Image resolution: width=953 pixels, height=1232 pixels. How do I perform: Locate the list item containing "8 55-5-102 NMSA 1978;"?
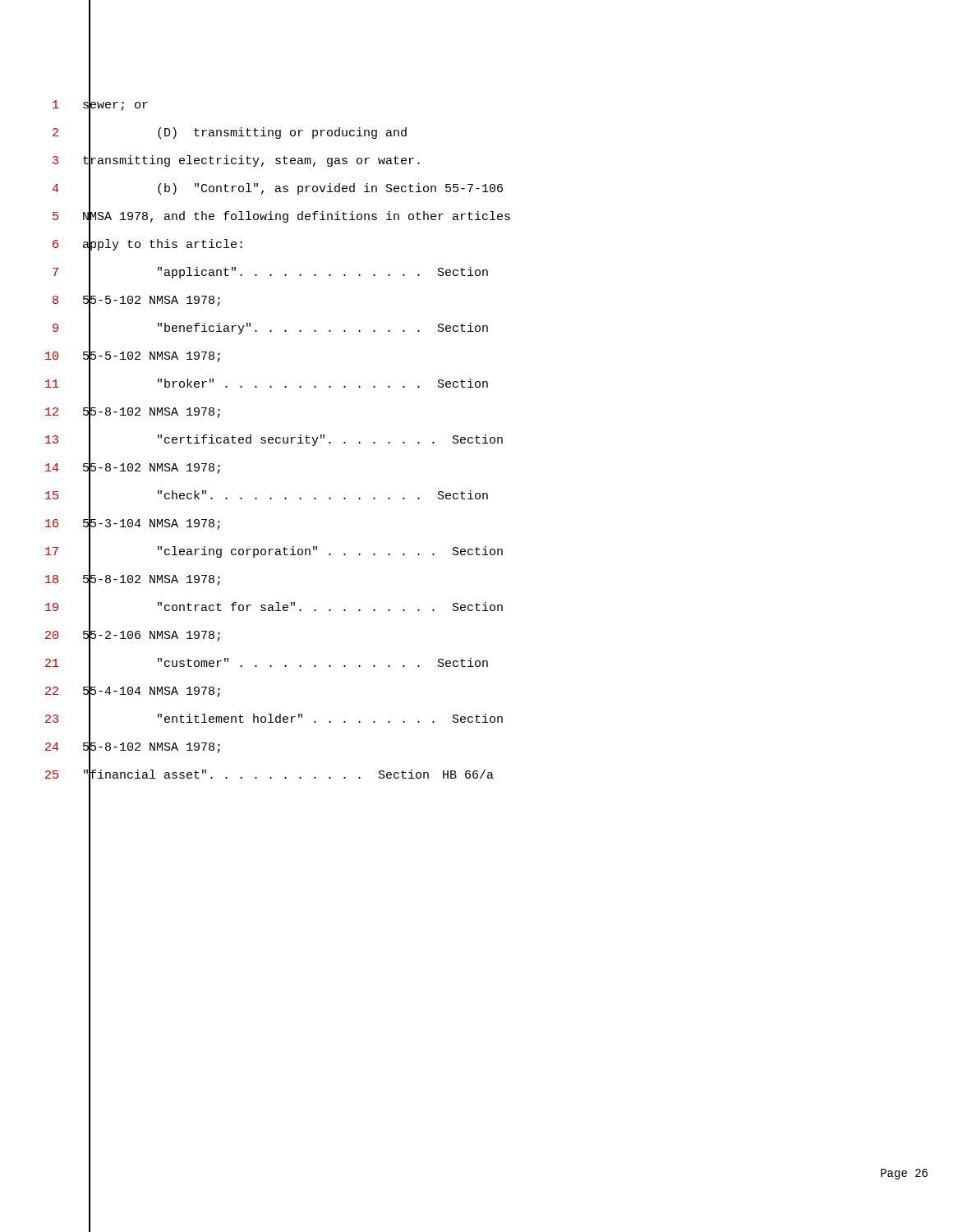point(136,301)
